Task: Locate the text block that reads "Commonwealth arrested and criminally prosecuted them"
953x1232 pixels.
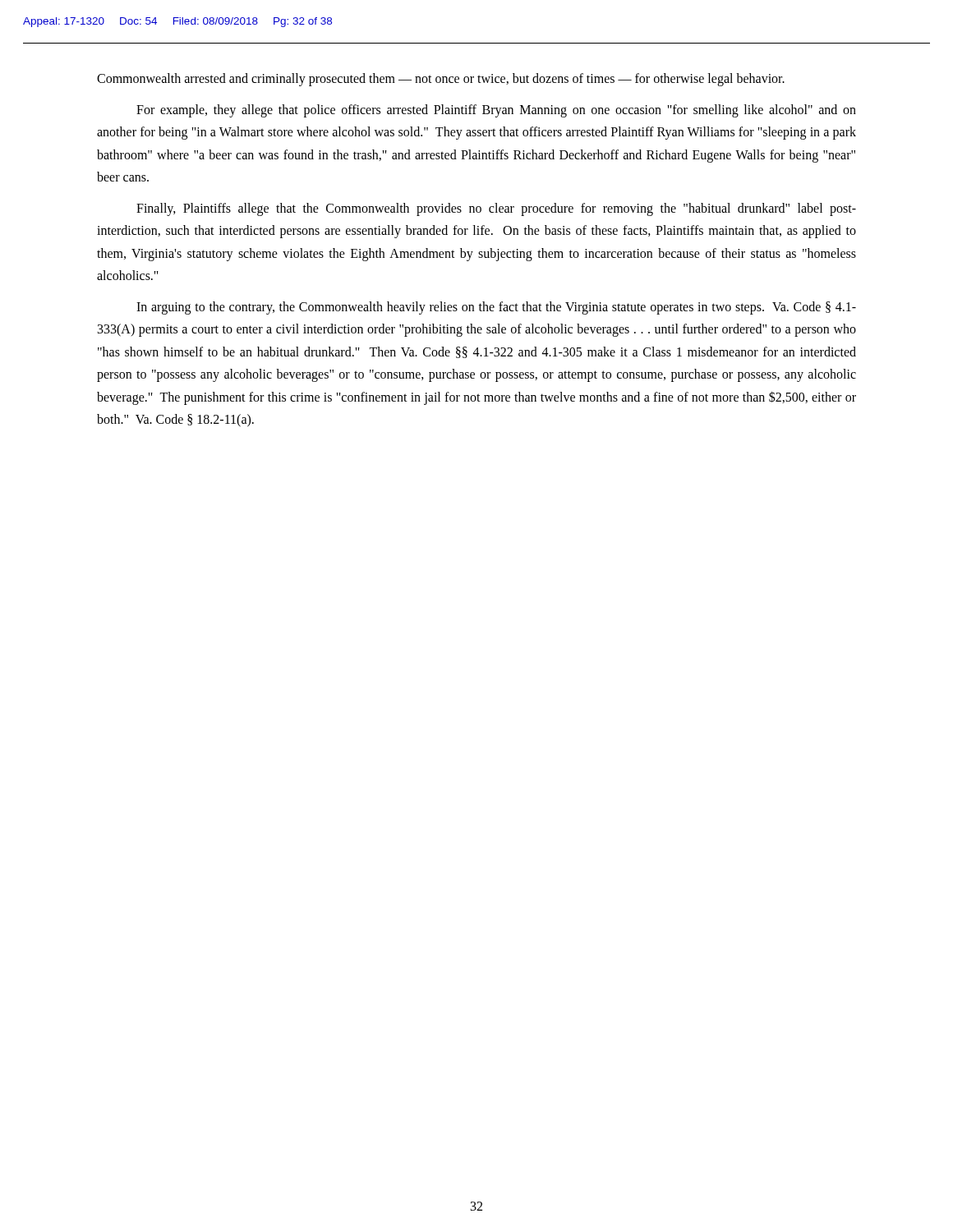Action: (x=441, y=78)
